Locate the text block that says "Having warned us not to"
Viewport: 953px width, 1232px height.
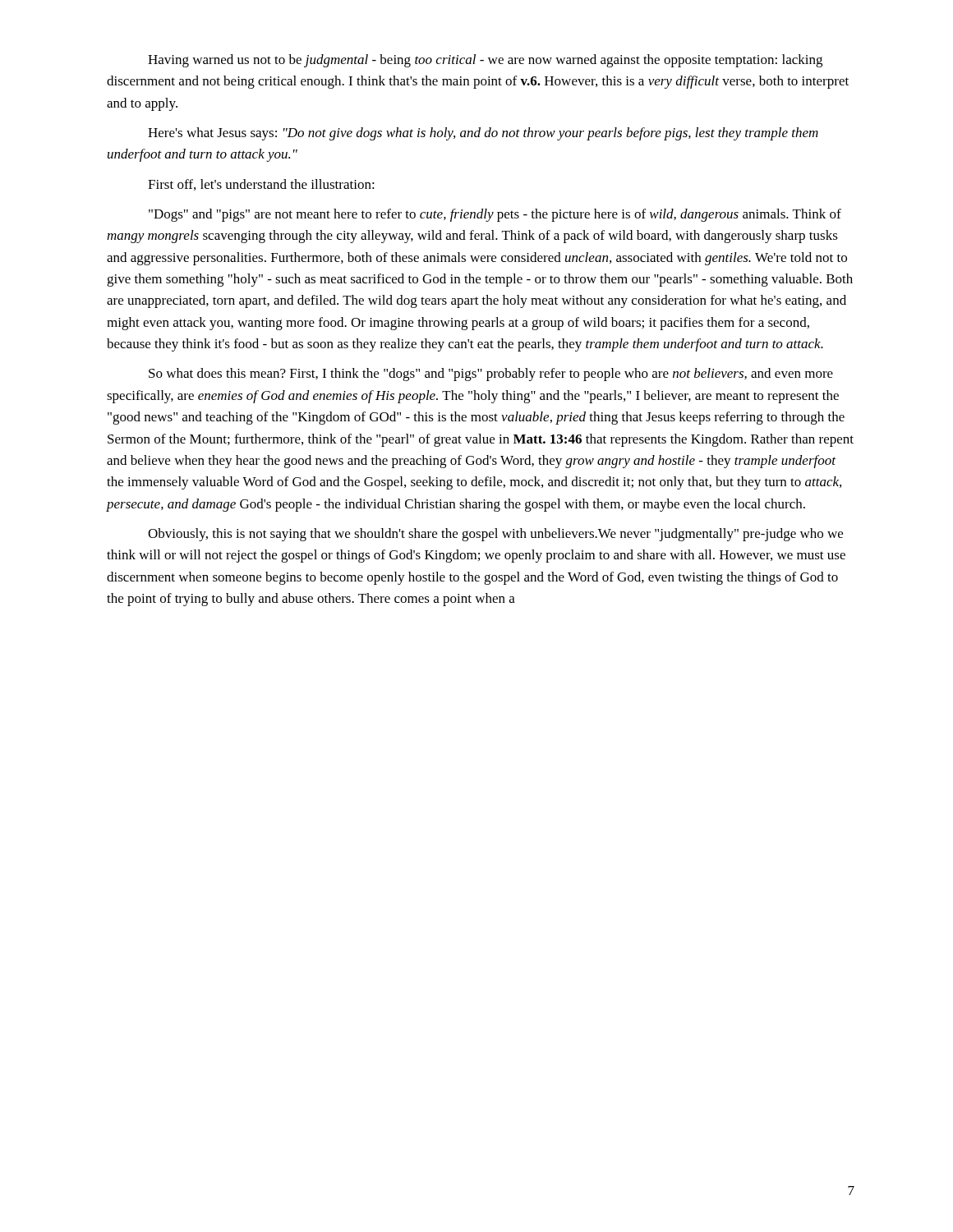[481, 82]
